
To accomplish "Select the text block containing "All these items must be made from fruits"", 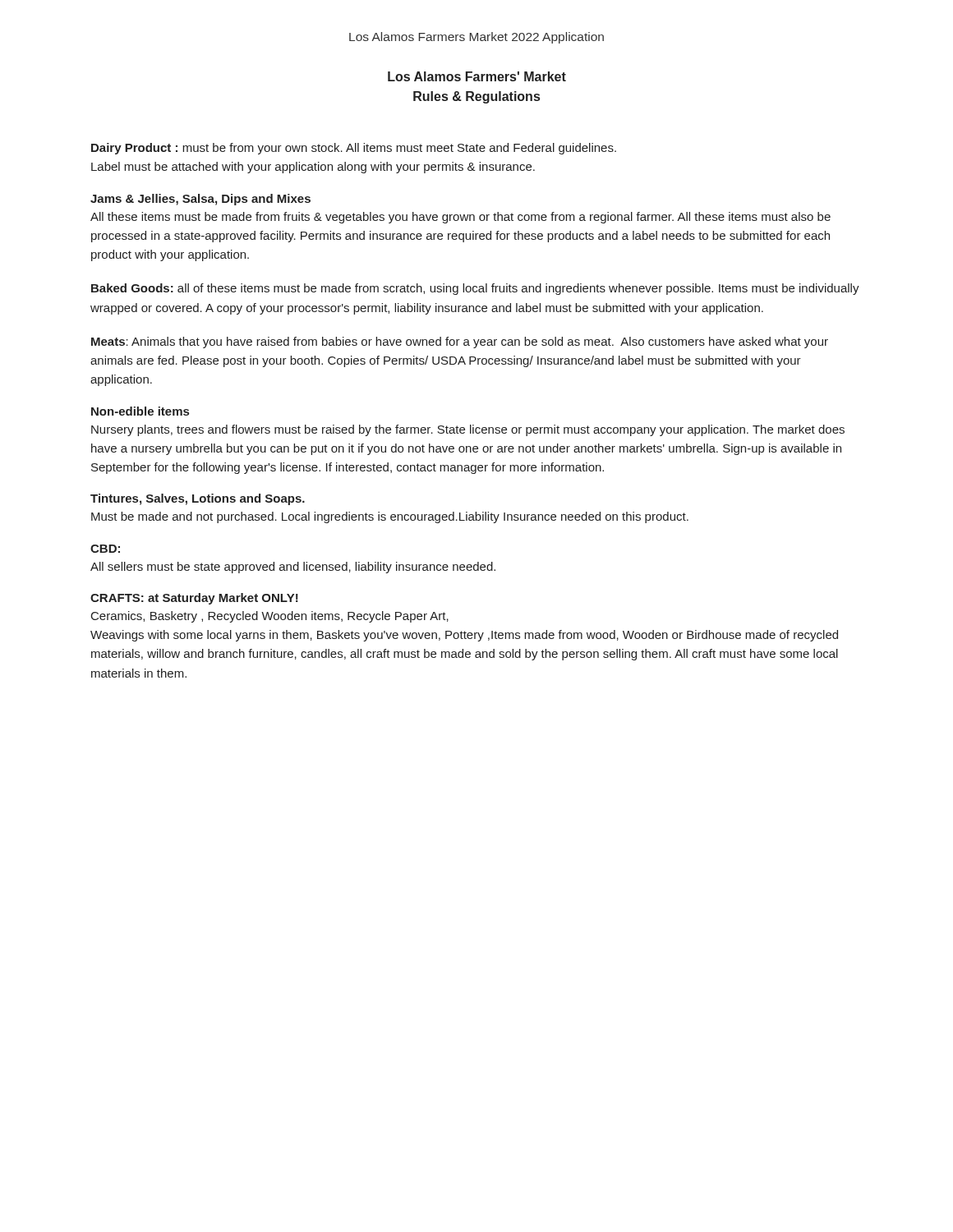I will (476, 235).
